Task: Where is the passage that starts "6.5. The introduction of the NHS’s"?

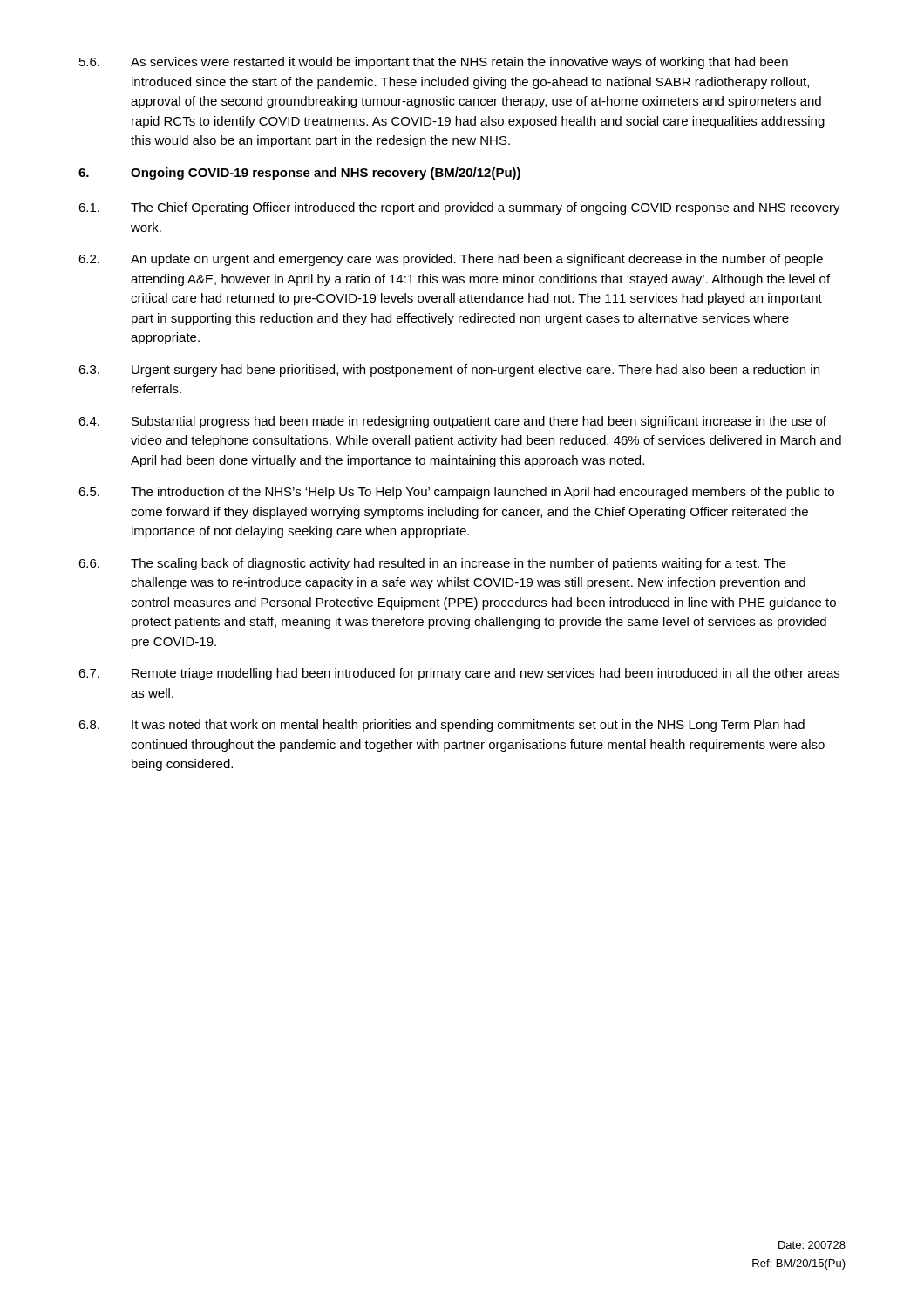Action: pyautogui.click(x=462, y=512)
